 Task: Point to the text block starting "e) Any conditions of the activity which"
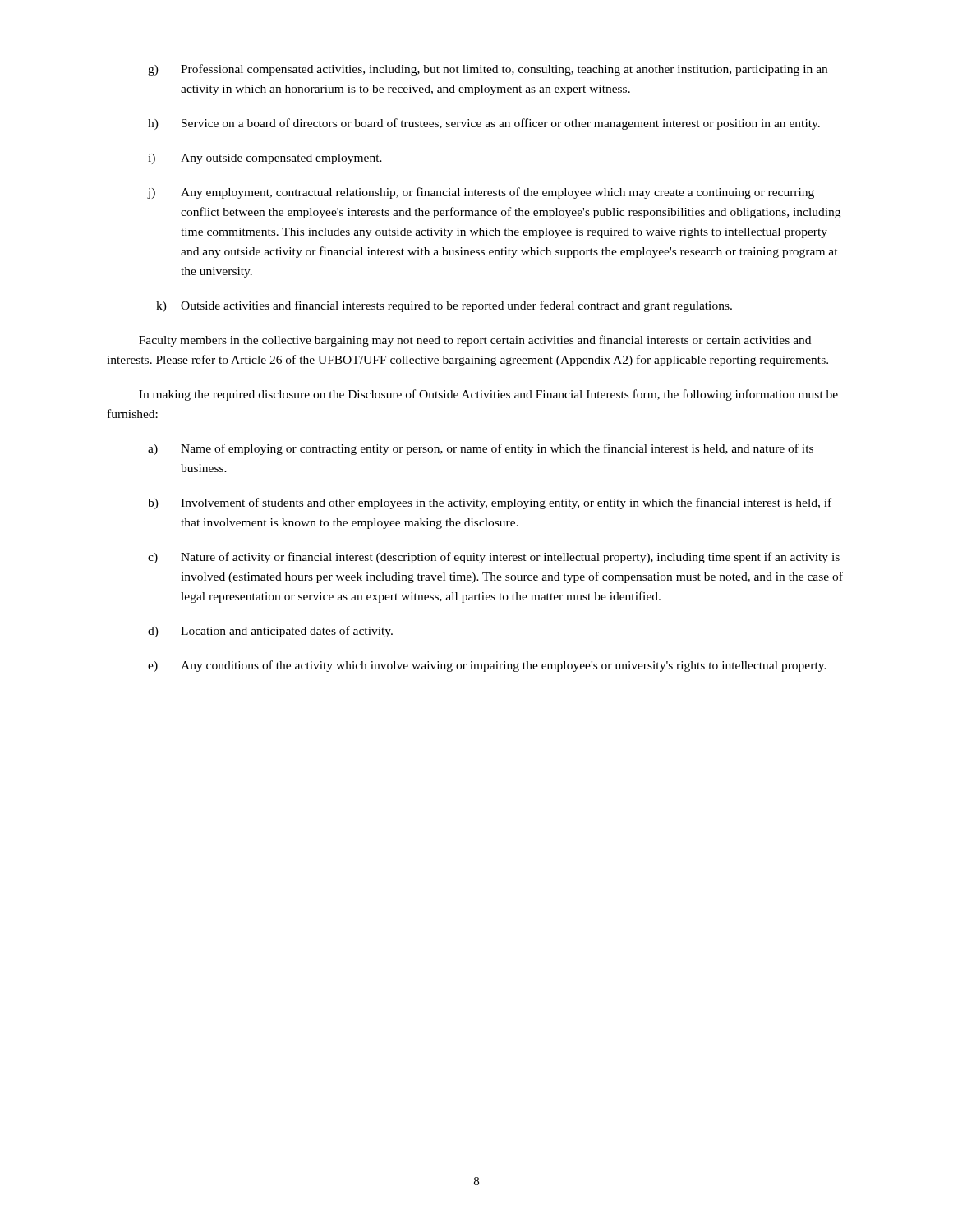476,666
